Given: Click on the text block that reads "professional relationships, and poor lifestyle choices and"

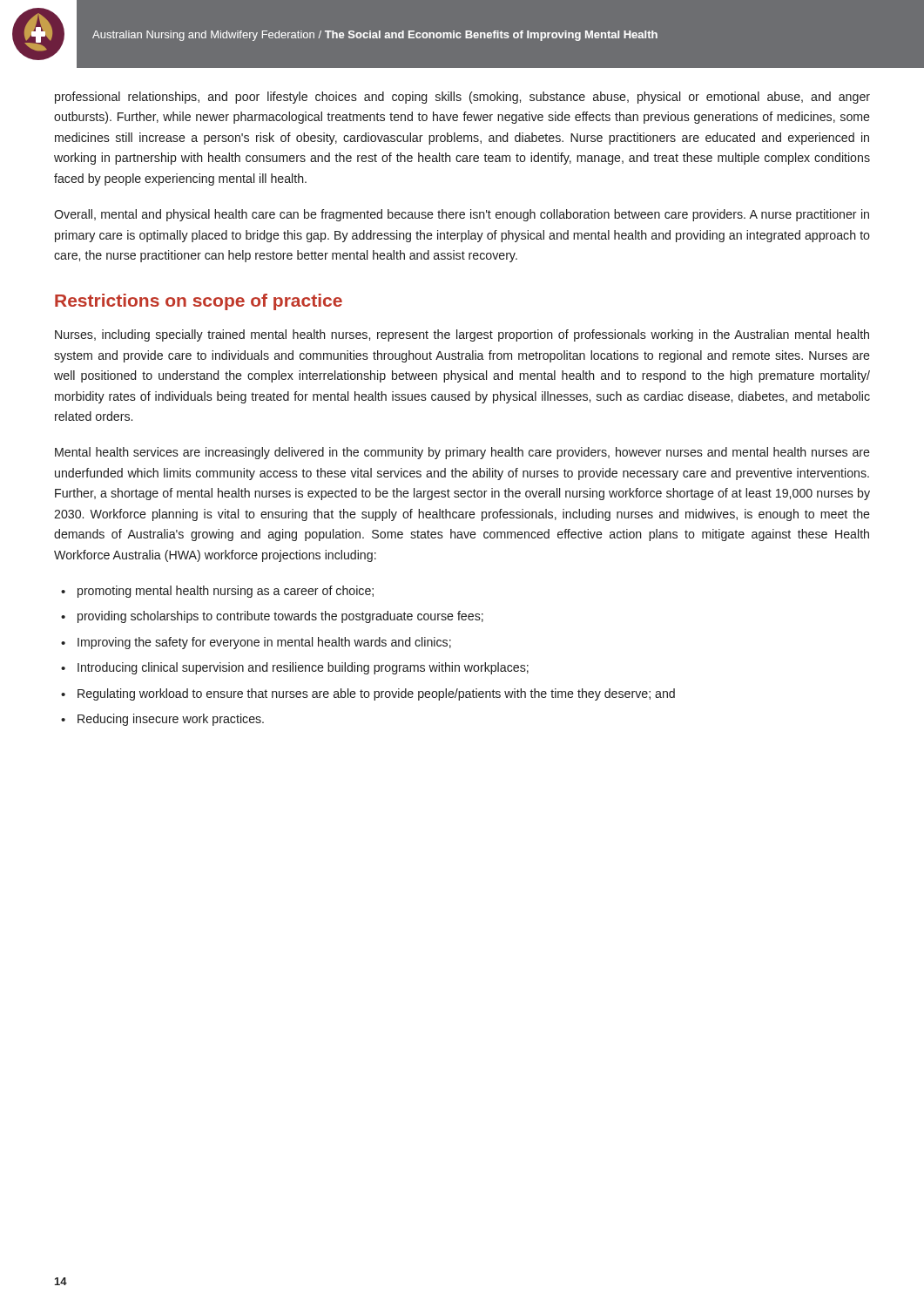Looking at the screenshot, I should [x=462, y=138].
